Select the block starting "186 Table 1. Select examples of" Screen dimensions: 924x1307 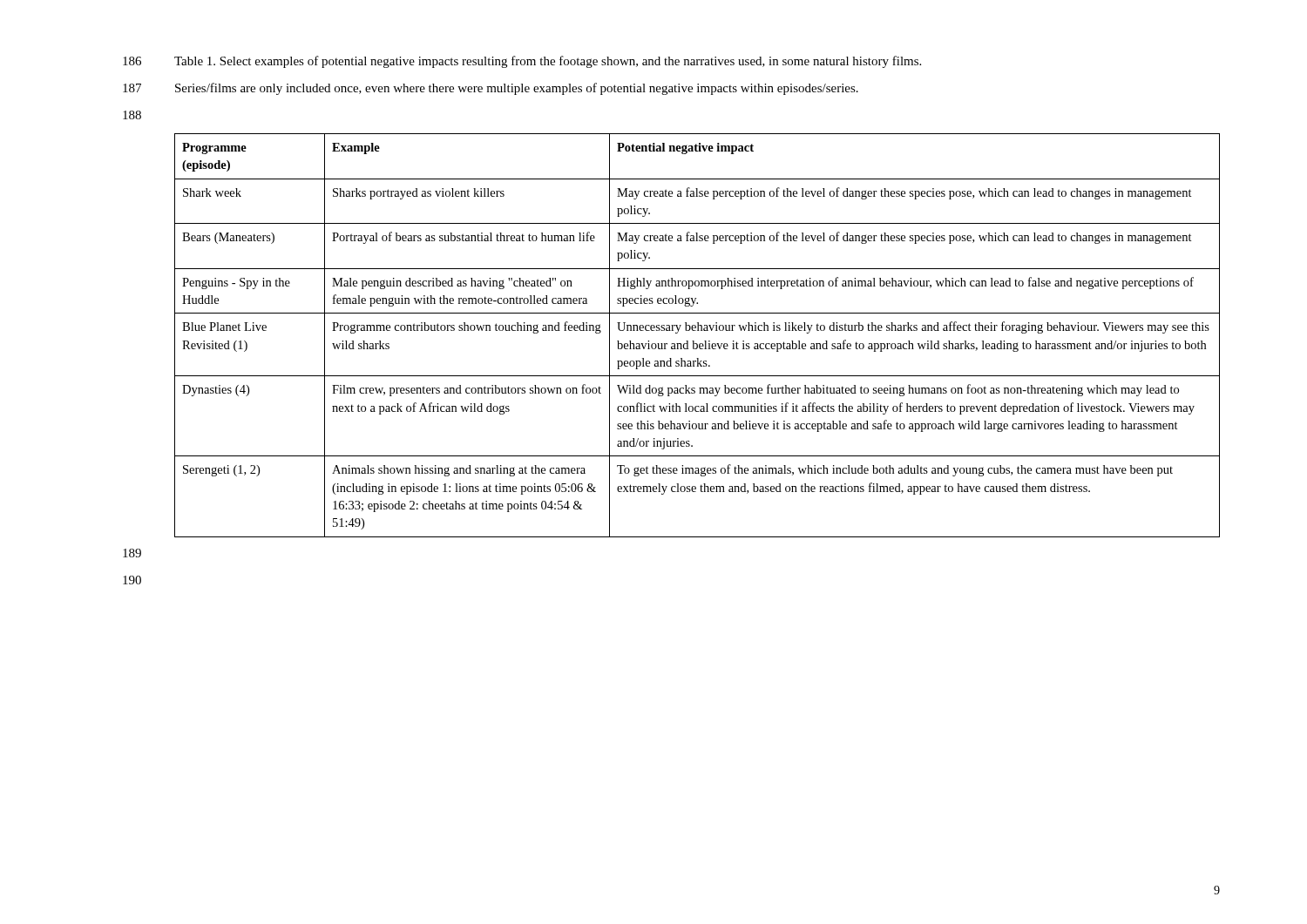tap(671, 61)
